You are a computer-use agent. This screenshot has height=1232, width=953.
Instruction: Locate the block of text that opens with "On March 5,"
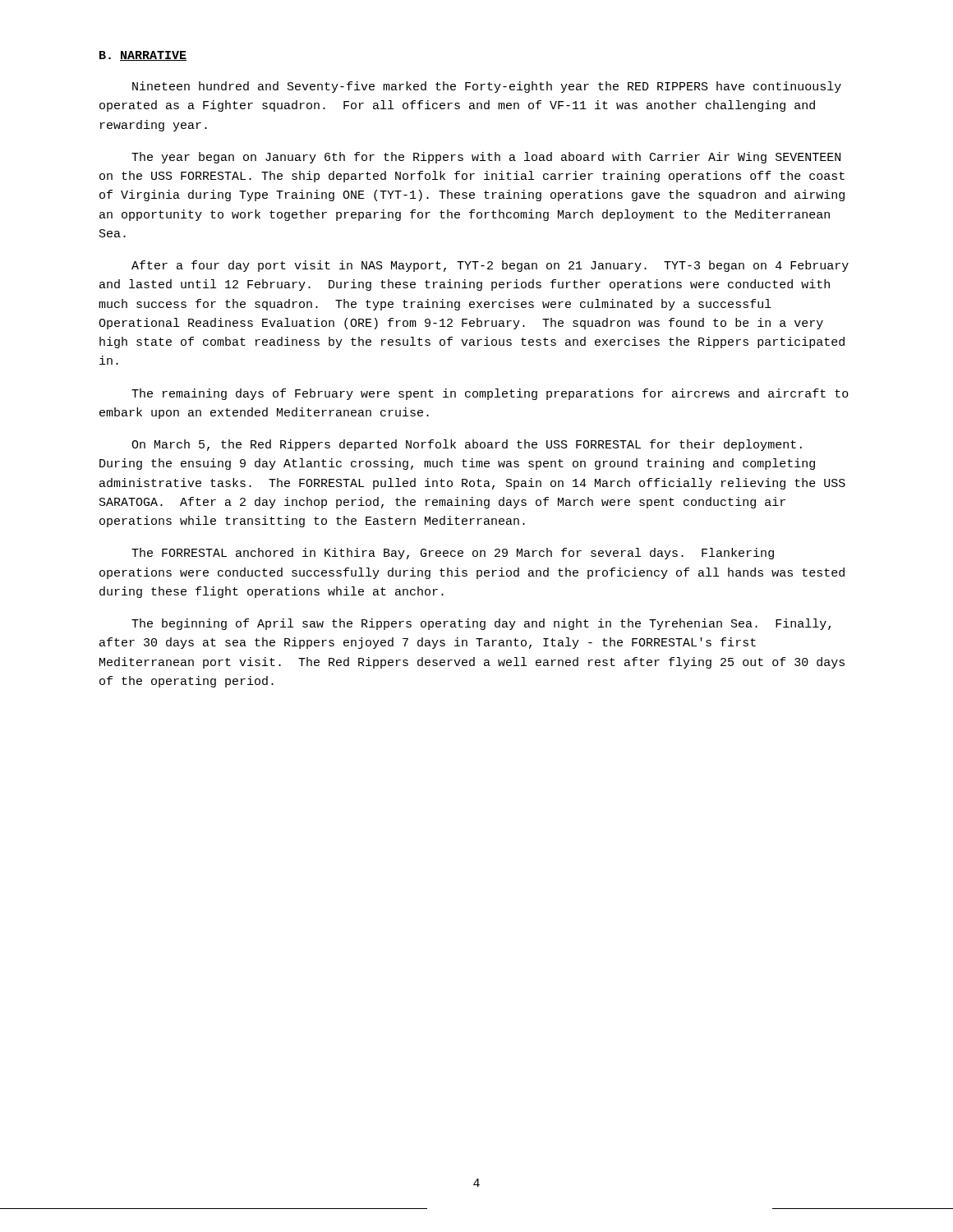pyautogui.click(x=472, y=484)
